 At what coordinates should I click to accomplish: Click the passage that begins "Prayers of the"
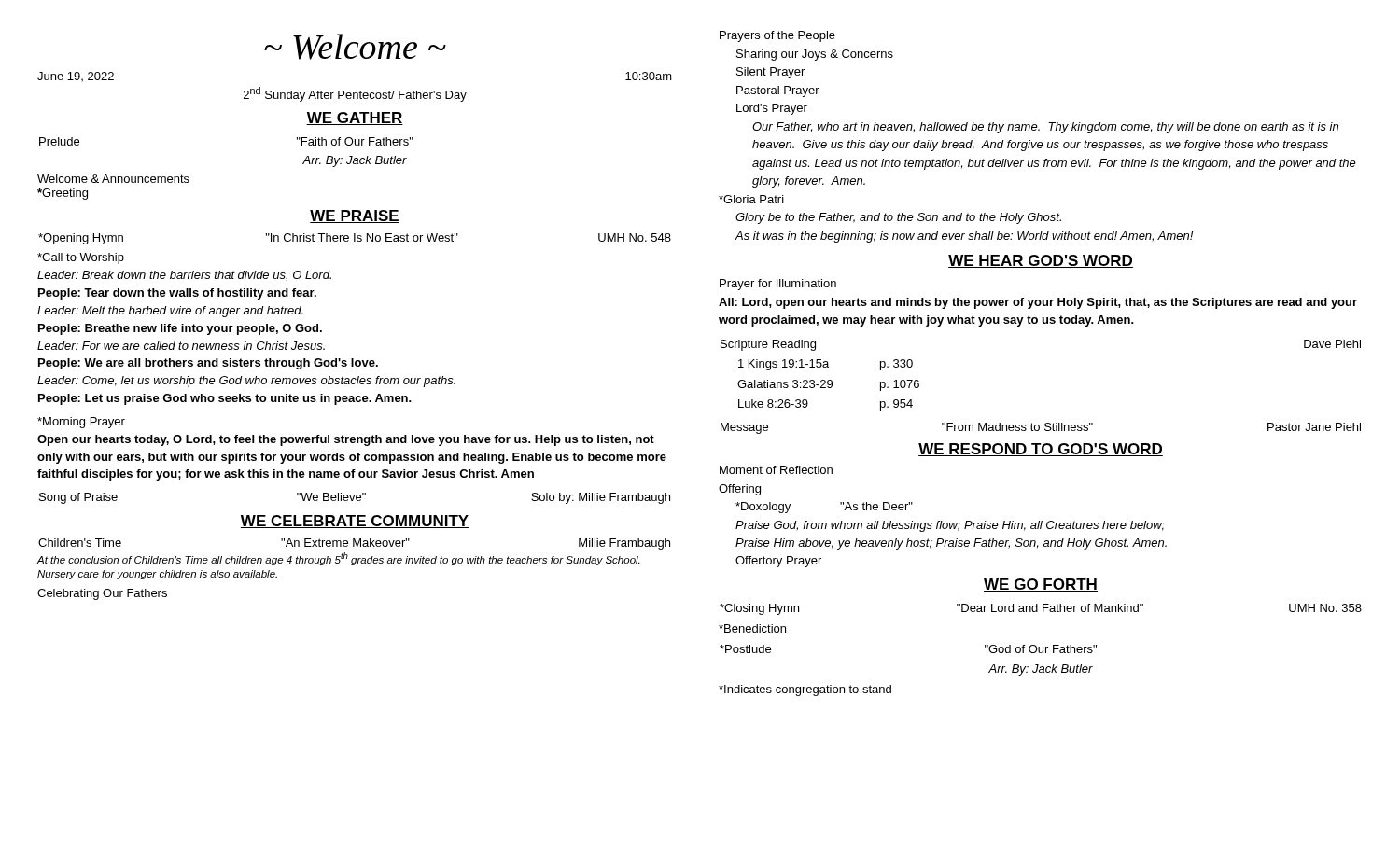point(1041,136)
